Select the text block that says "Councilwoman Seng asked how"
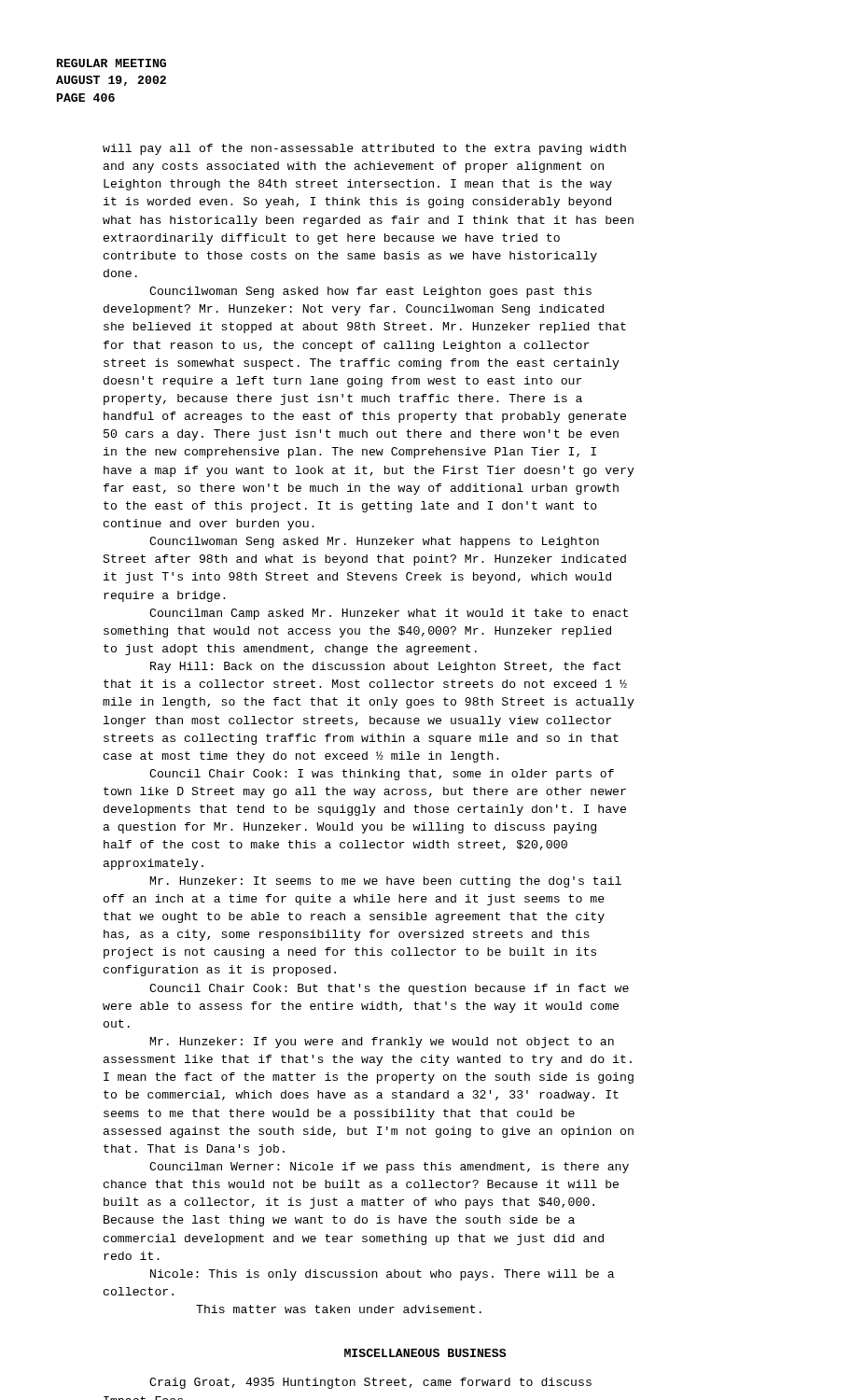The height and width of the screenshot is (1400, 850). tap(448, 408)
